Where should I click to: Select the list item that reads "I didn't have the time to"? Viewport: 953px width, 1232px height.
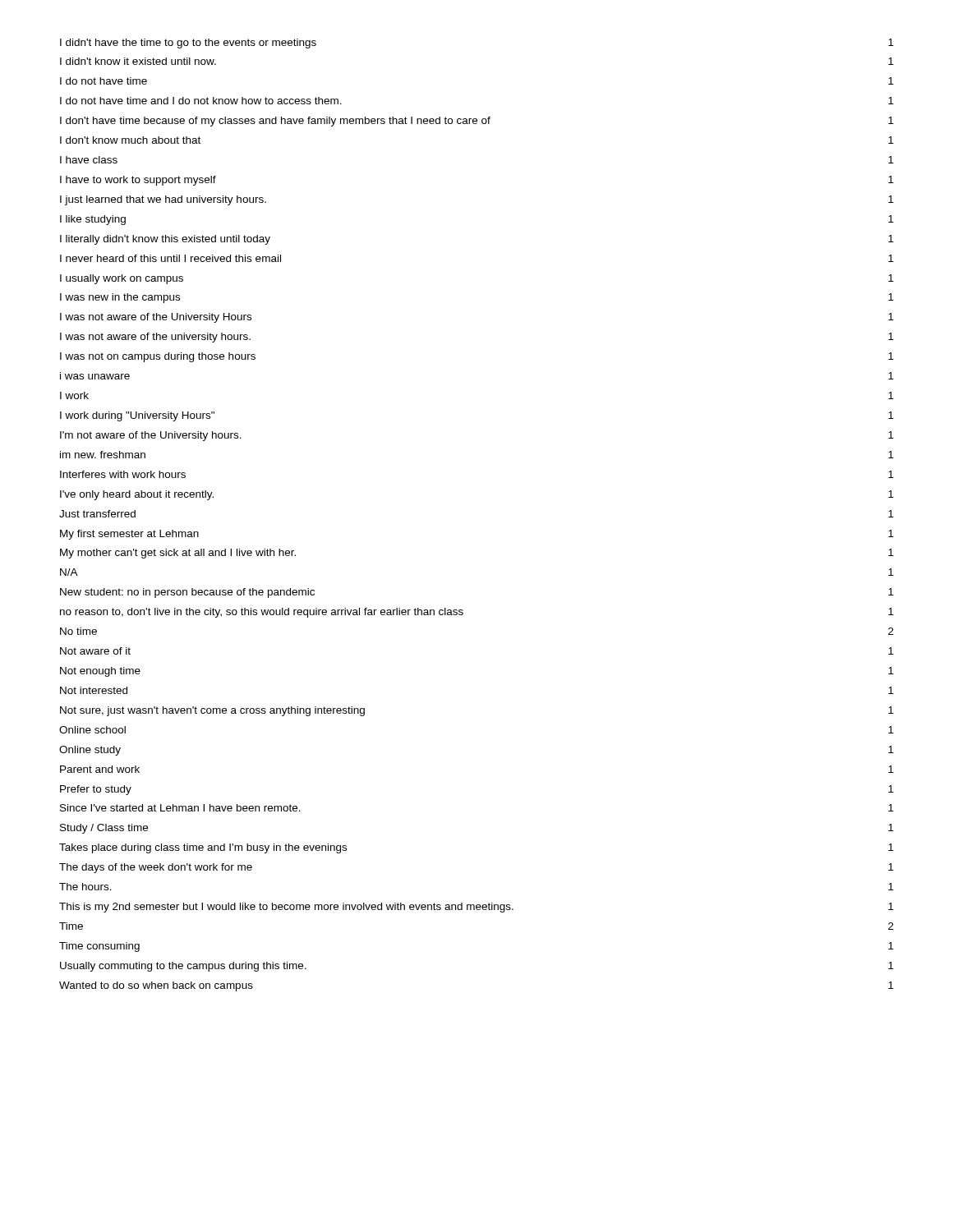[187, 45]
